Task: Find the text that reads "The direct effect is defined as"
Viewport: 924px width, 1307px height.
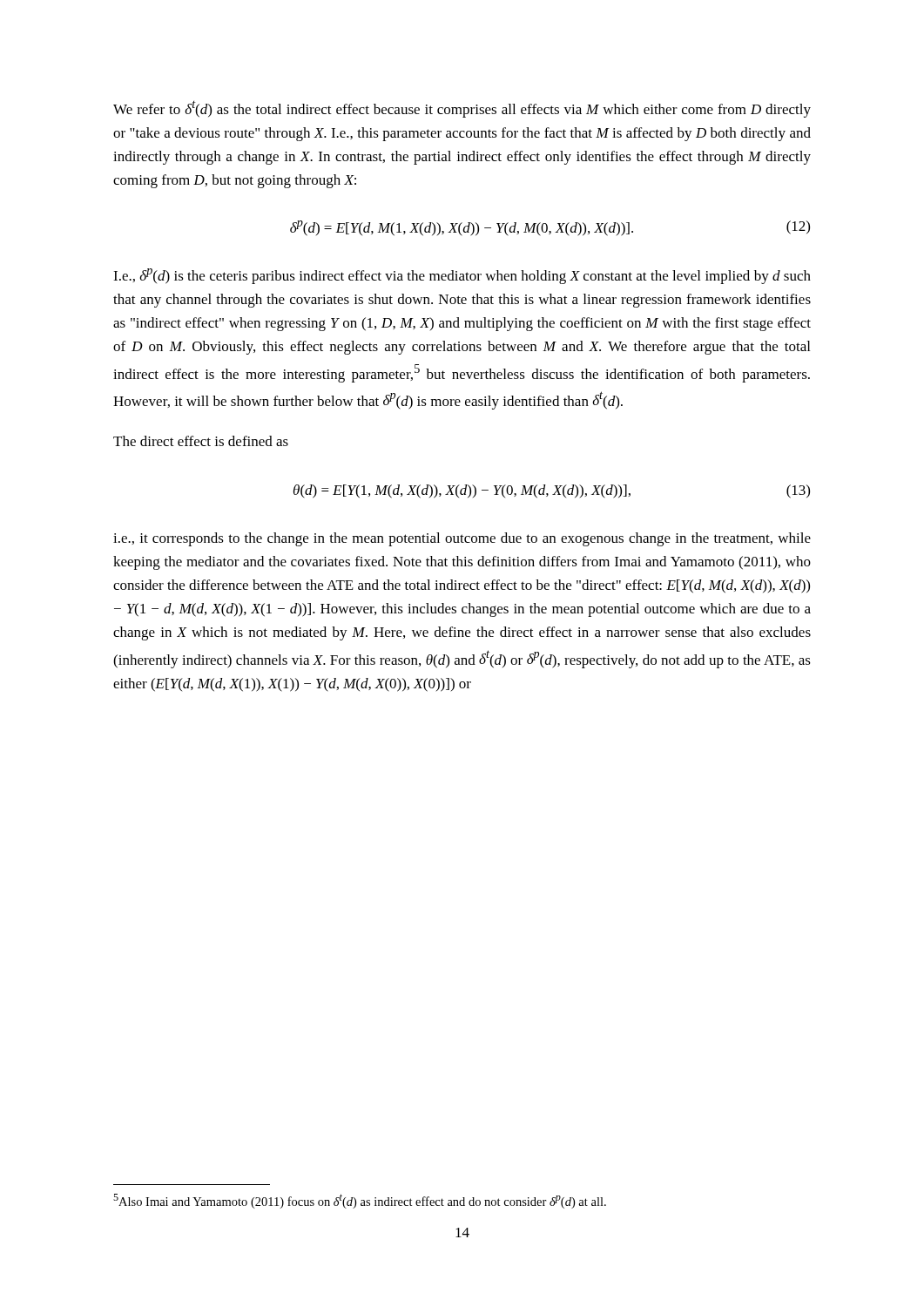Action: [201, 442]
